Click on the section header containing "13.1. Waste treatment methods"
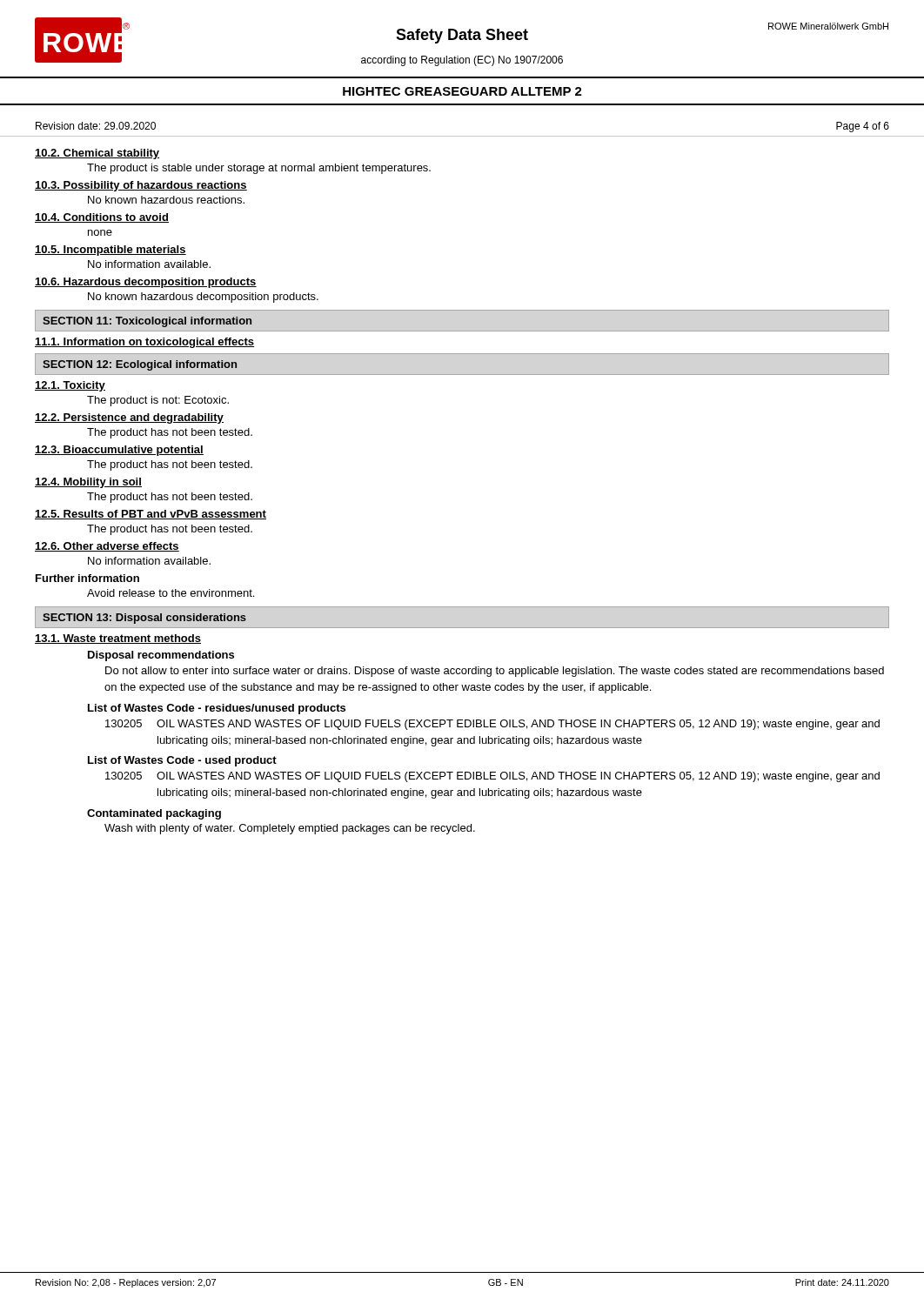The height and width of the screenshot is (1305, 924). [118, 638]
